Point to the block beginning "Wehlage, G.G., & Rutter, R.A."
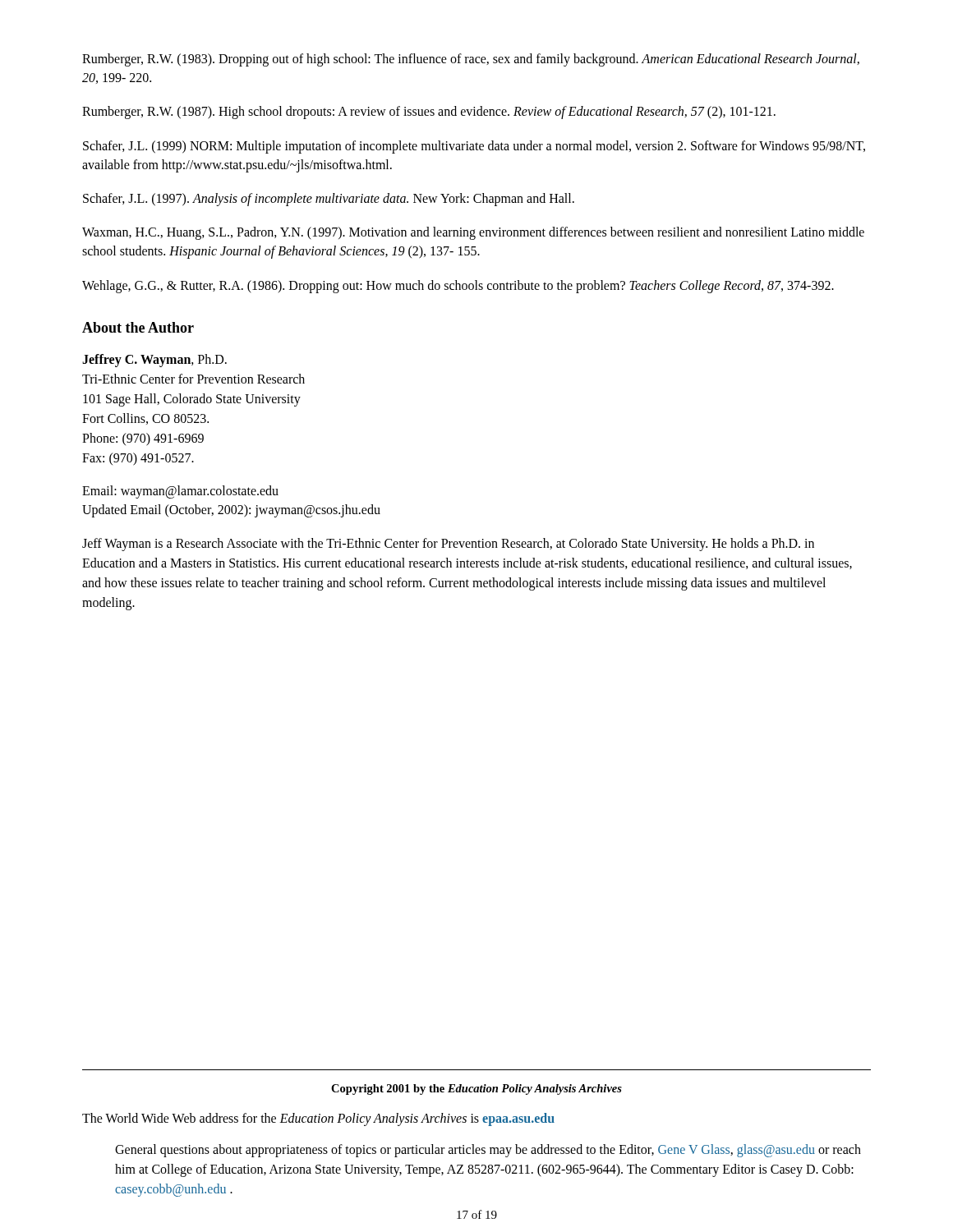 coord(458,285)
